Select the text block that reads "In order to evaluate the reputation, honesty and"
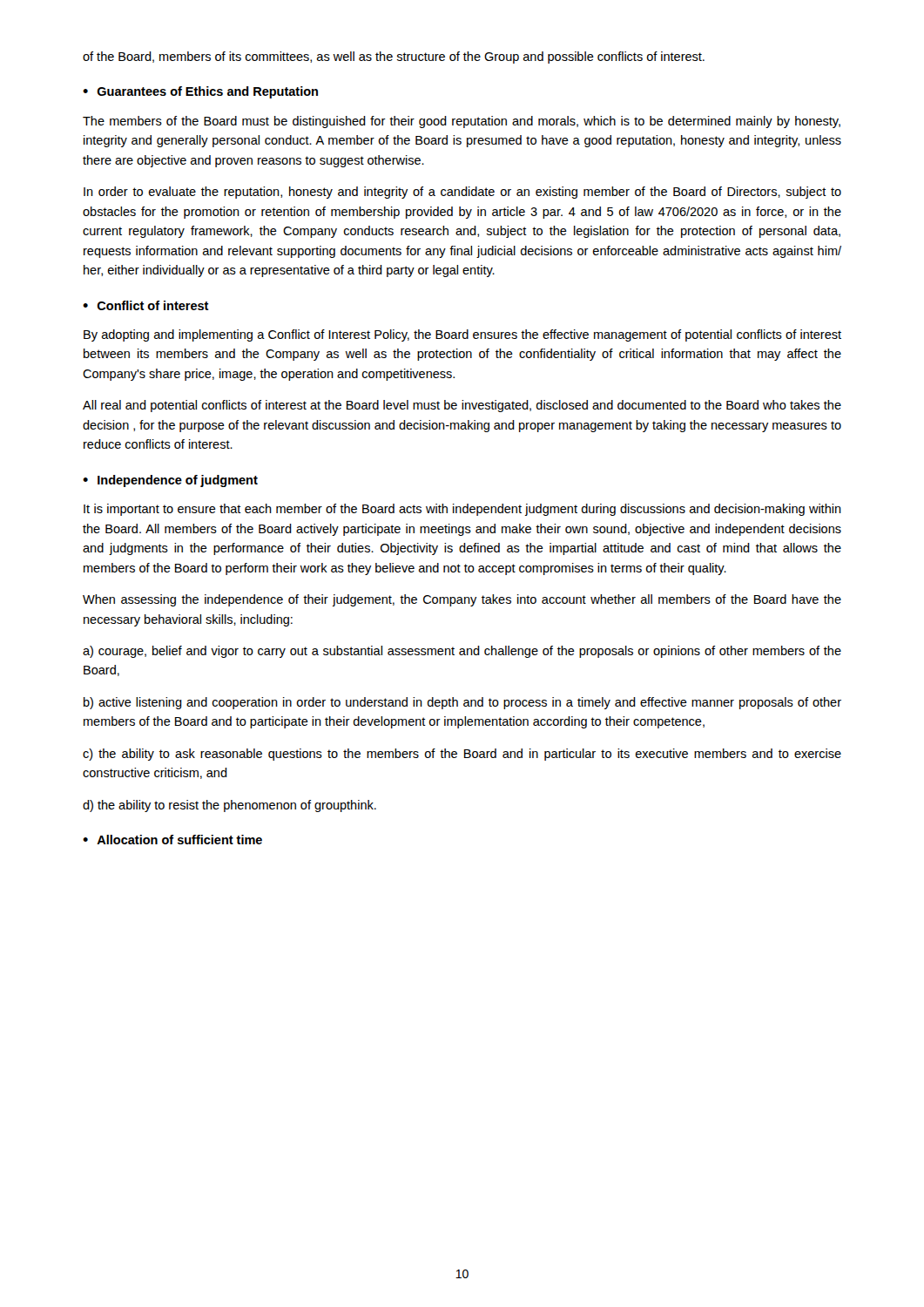The width and height of the screenshot is (924, 1307). pyautogui.click(x=462, y=231)
